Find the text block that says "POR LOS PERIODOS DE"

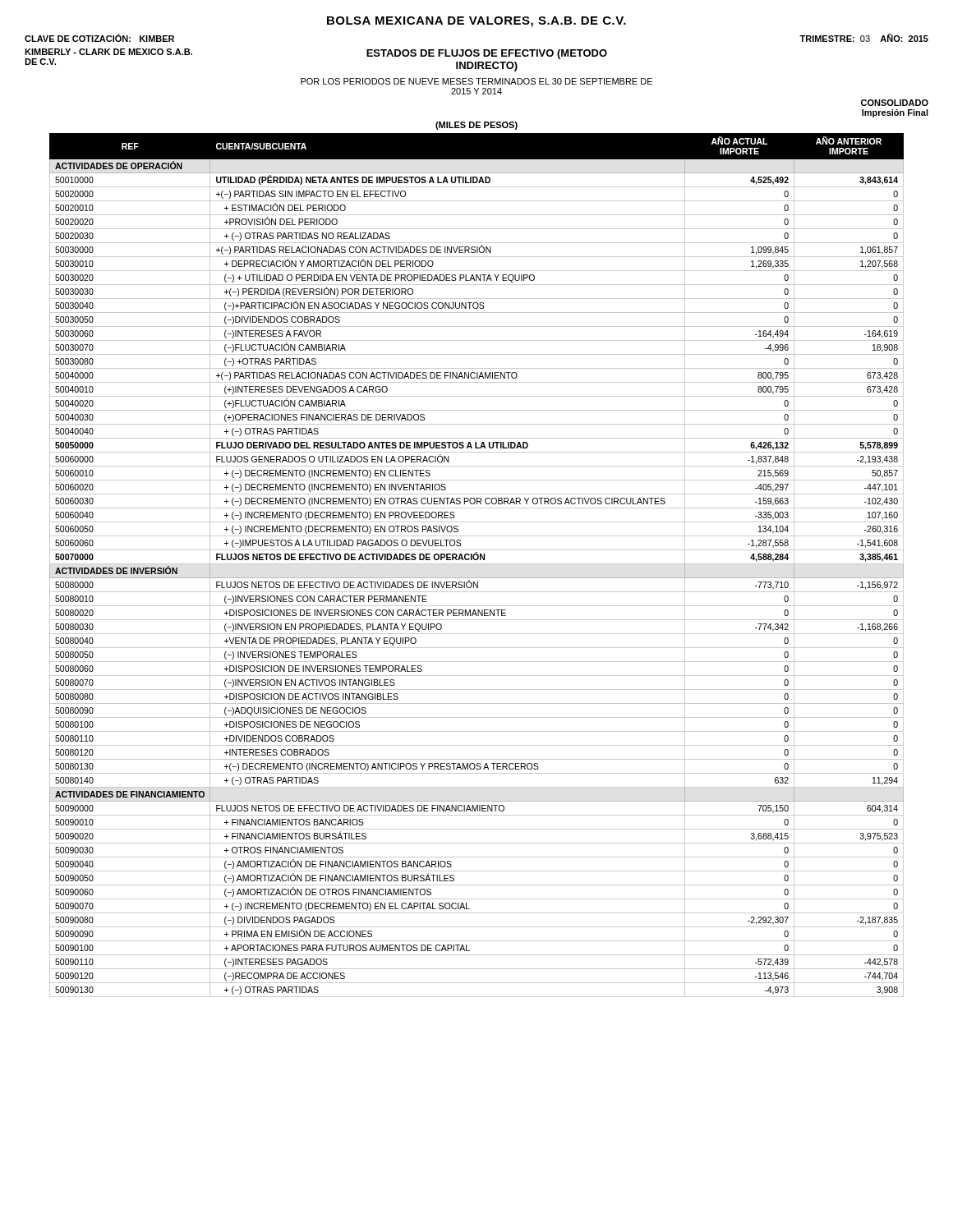tap(476, 86)
